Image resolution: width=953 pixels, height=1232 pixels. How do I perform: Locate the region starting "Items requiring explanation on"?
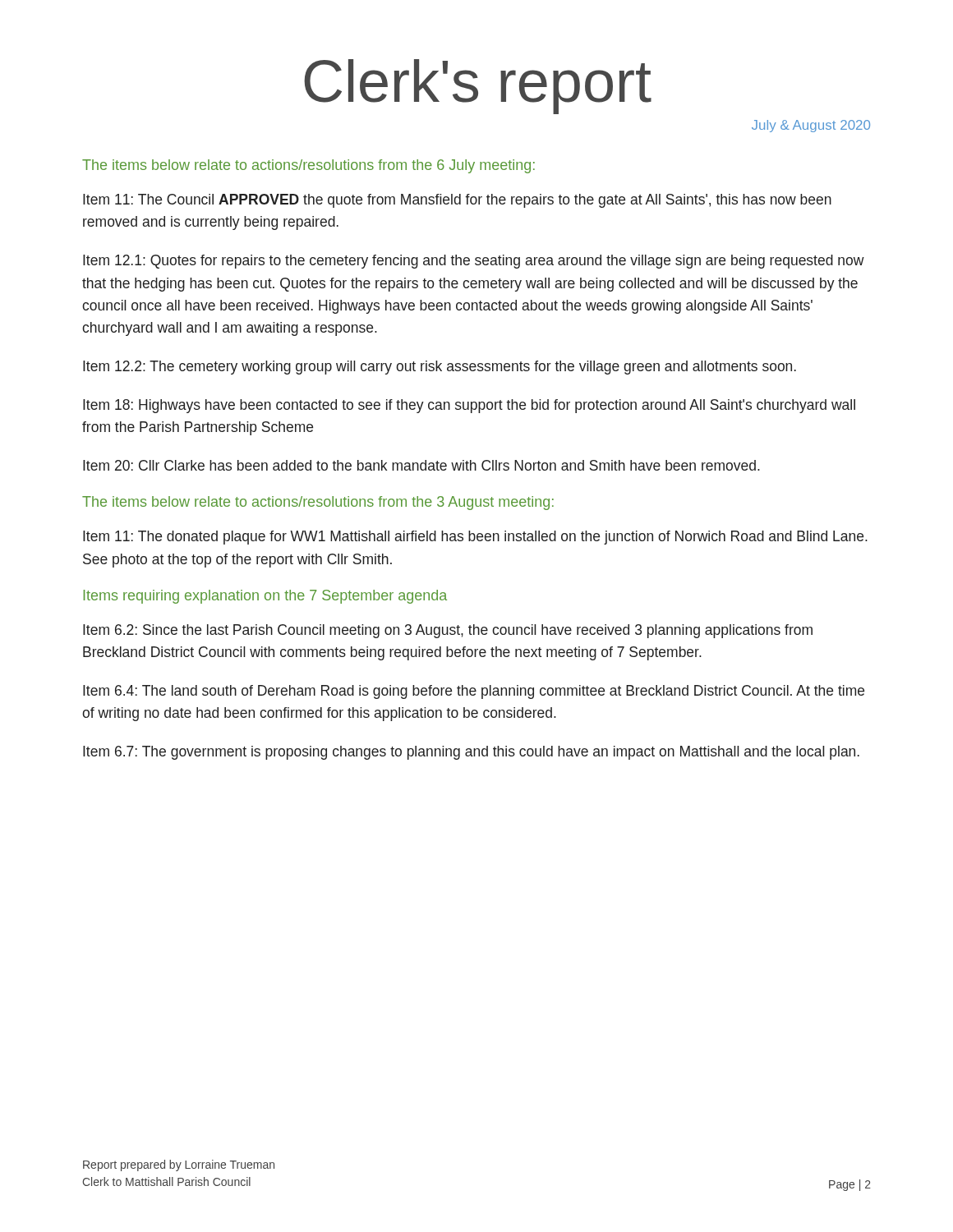click(265, 595)
